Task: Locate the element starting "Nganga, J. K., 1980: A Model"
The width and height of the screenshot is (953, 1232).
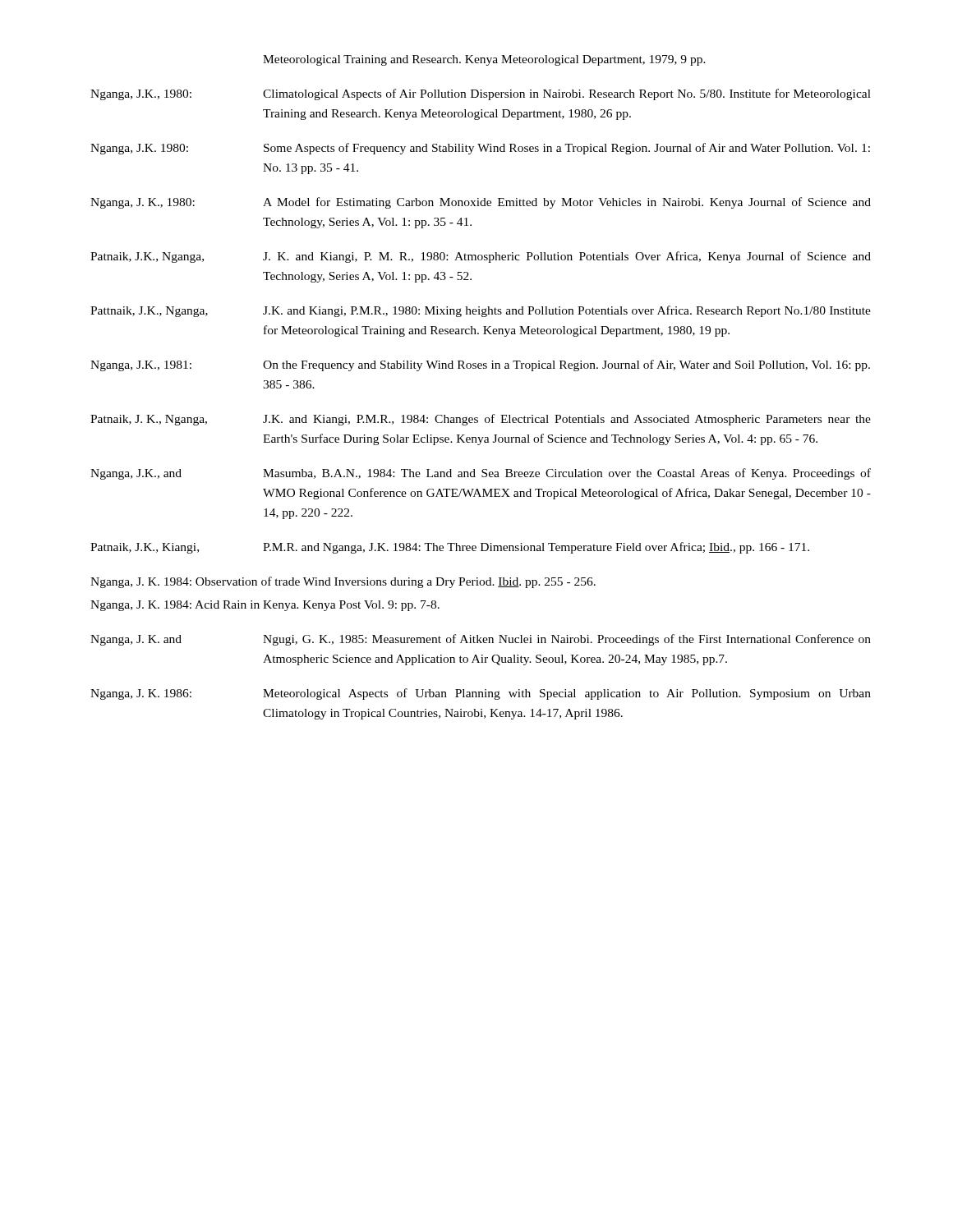Action: 481,212
